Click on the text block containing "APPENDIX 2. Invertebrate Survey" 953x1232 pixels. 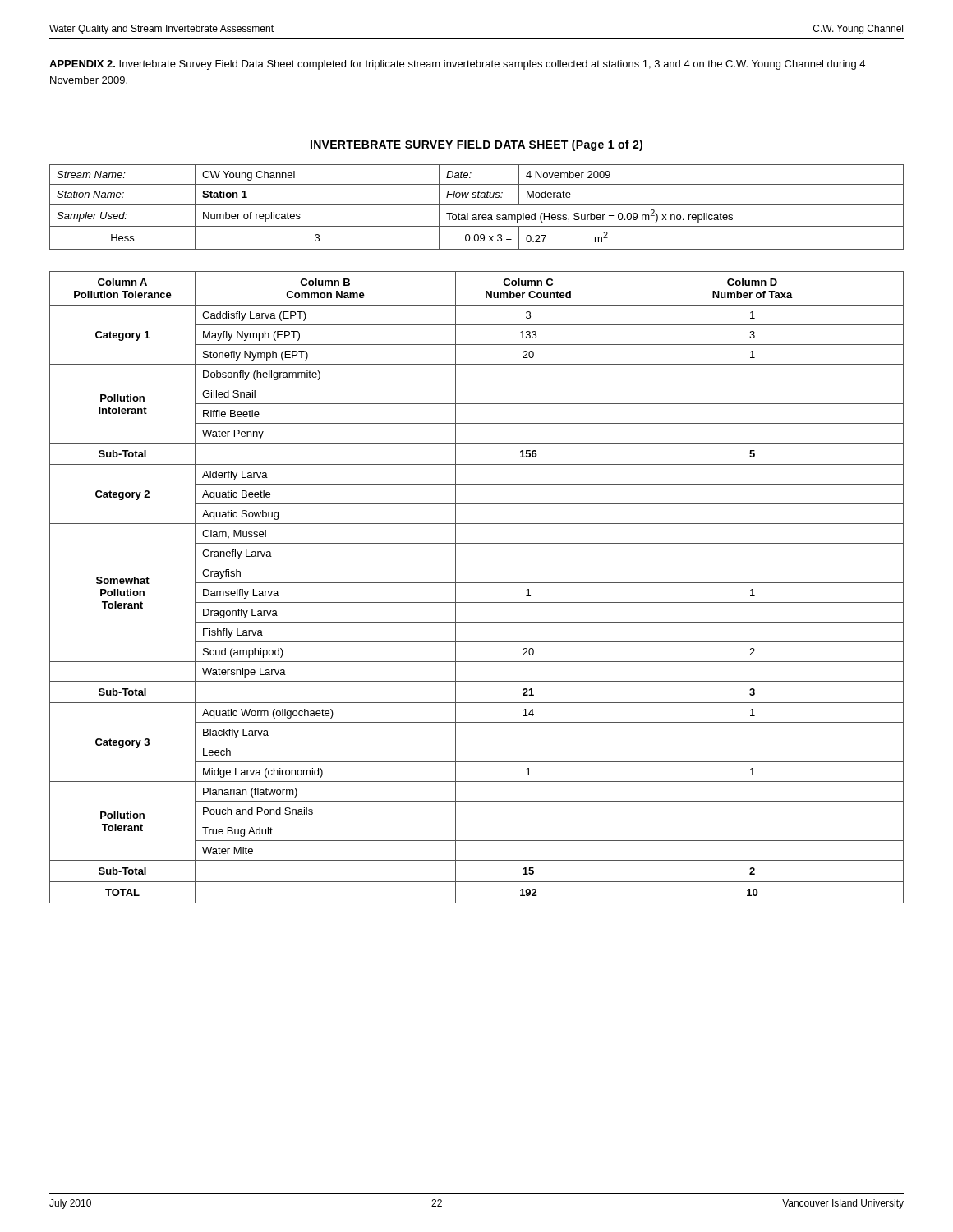pos(457,72)
